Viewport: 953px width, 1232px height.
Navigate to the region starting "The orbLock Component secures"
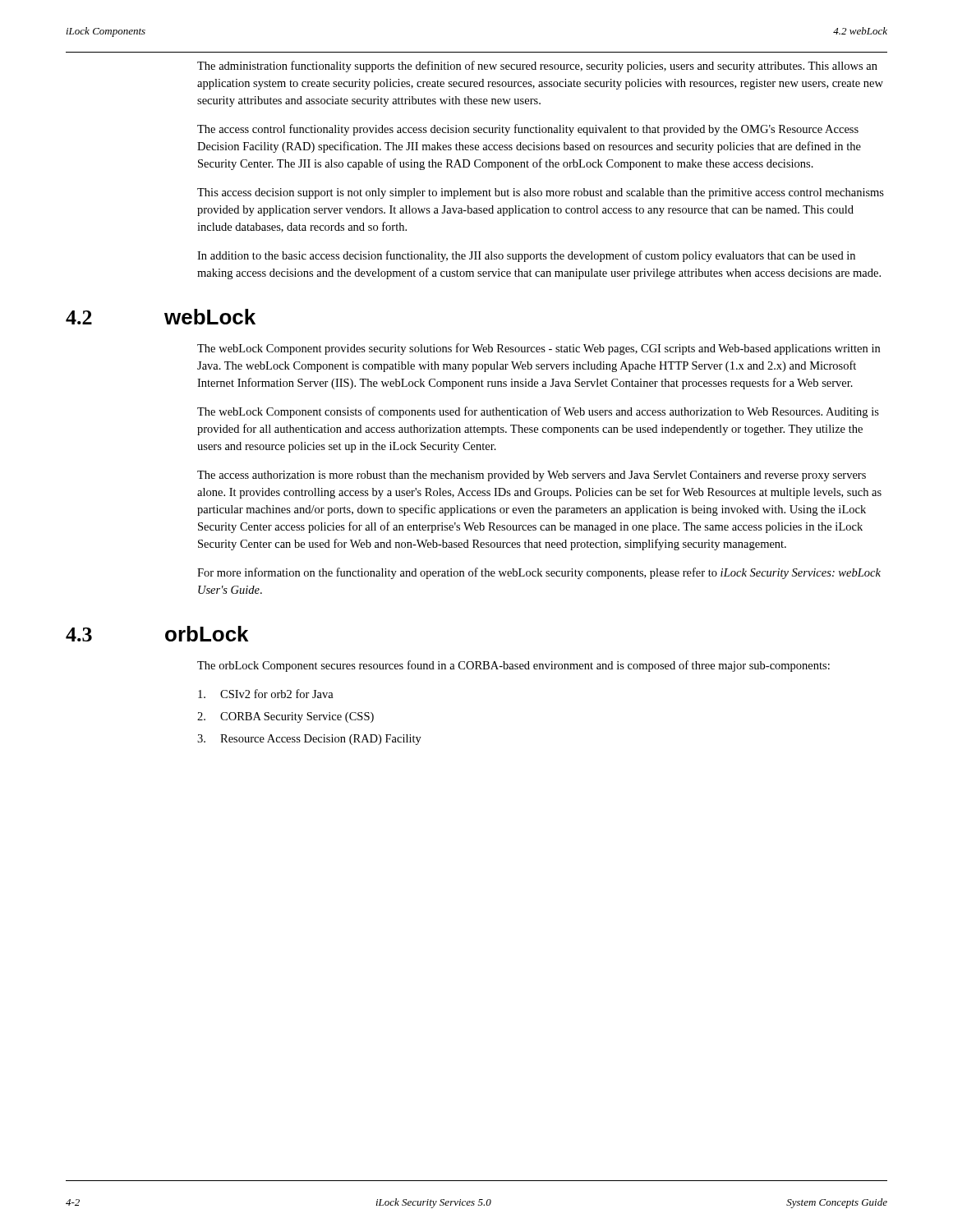tap(514, 666)
